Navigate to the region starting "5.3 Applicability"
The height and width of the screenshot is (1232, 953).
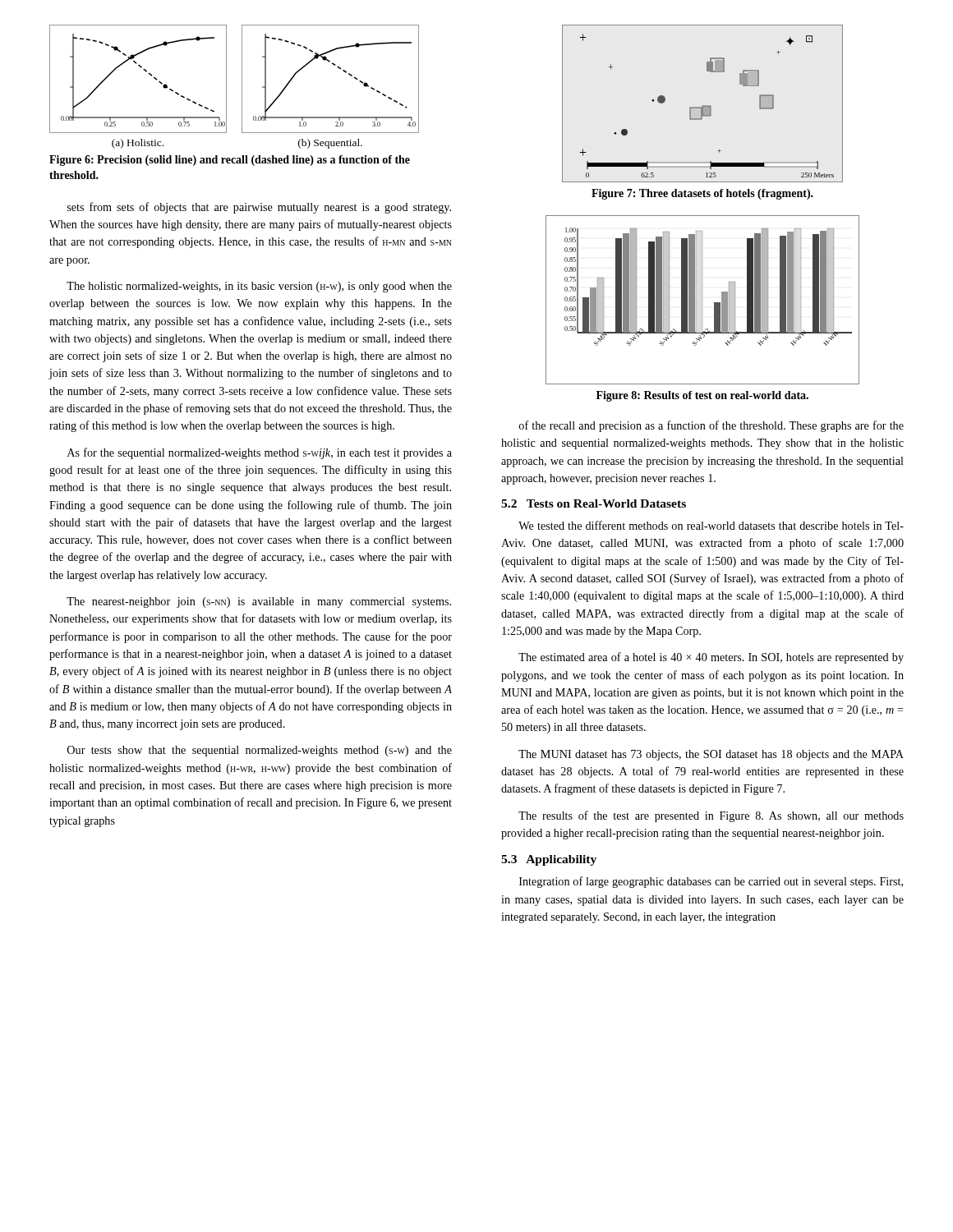[549, 859]
